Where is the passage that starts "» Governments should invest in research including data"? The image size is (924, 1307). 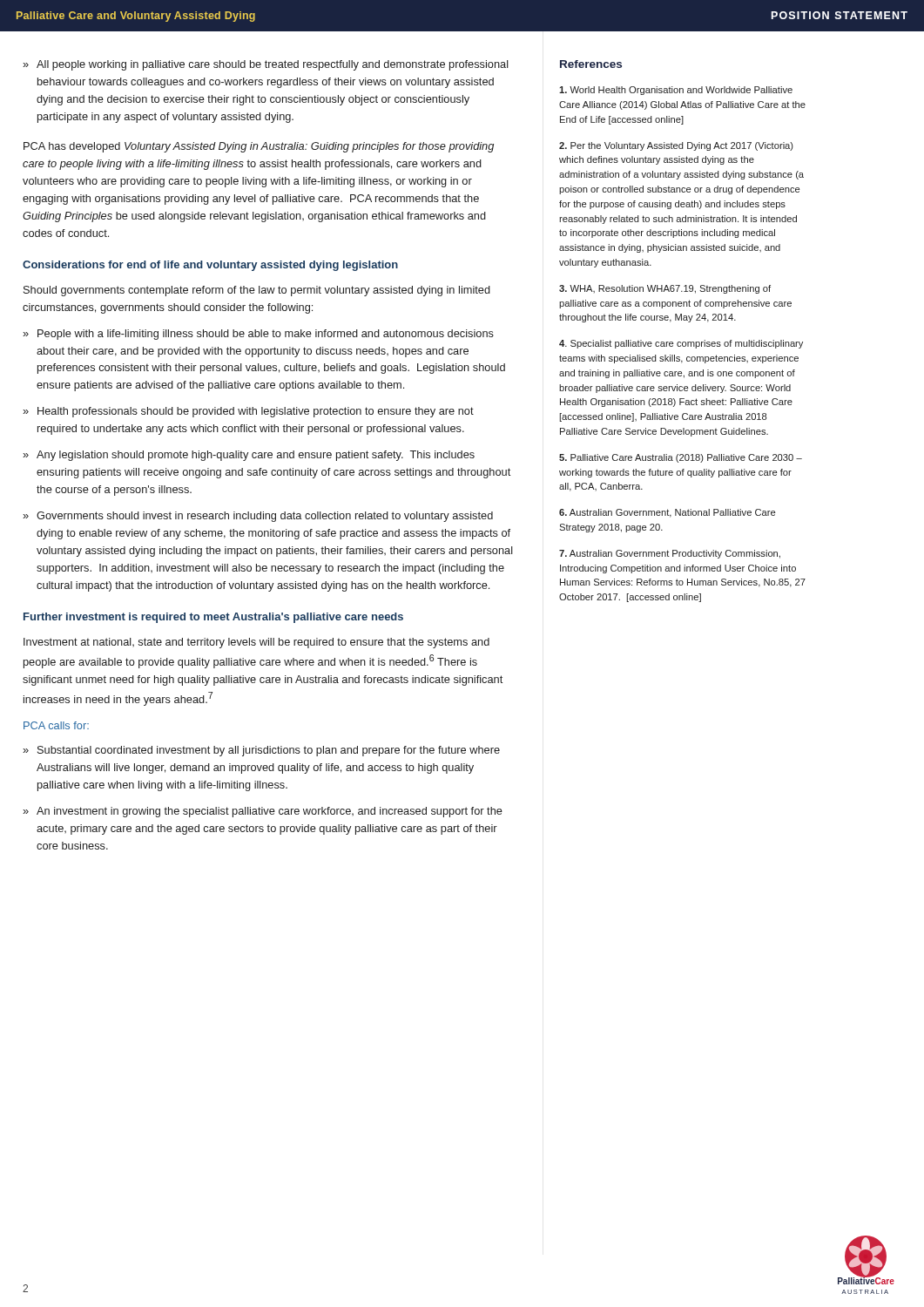(269, 551)
